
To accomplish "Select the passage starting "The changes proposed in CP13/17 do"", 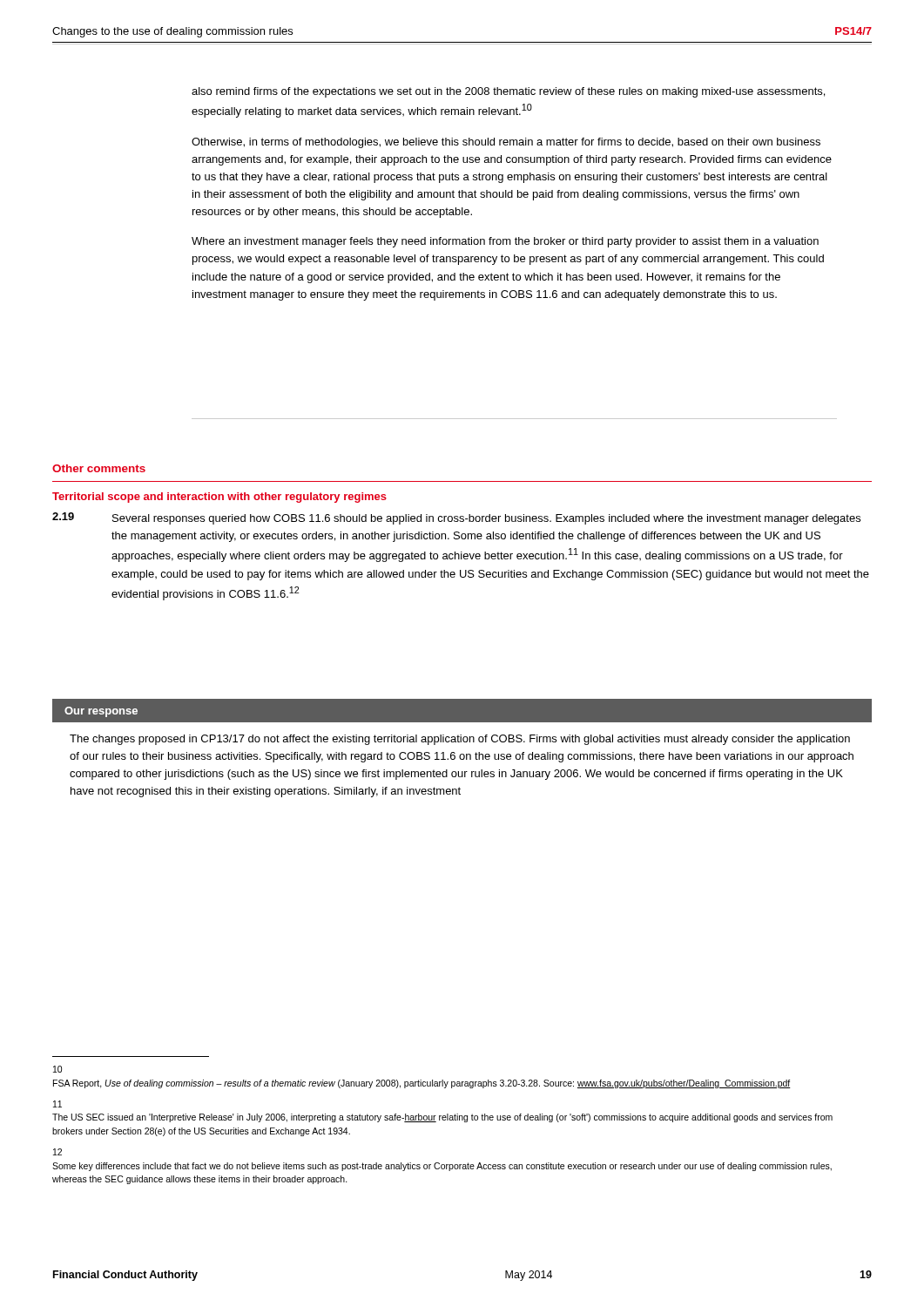I will (462, 765).
